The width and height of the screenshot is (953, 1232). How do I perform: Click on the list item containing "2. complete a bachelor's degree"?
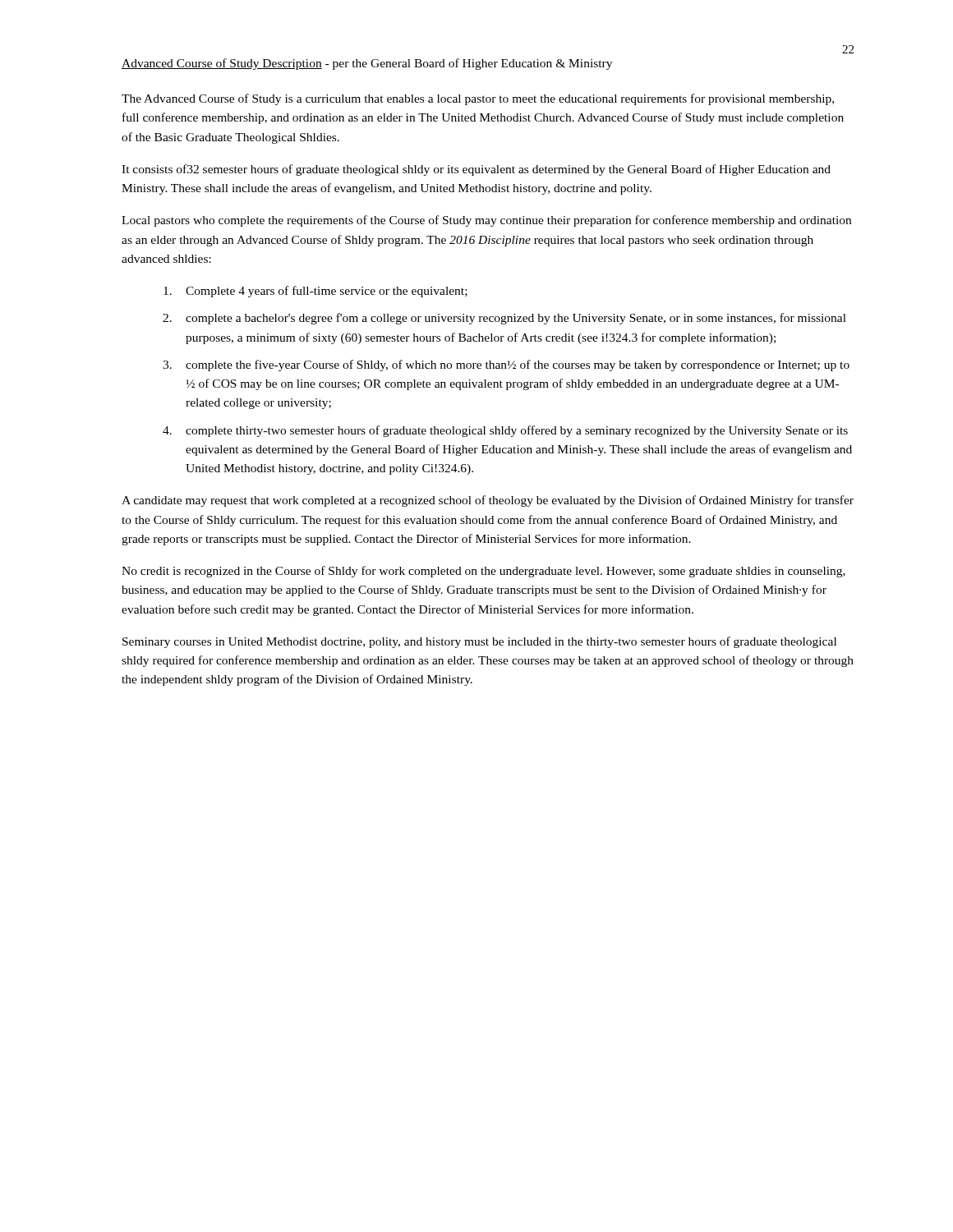pyautogui.click(x=509, y=327)
